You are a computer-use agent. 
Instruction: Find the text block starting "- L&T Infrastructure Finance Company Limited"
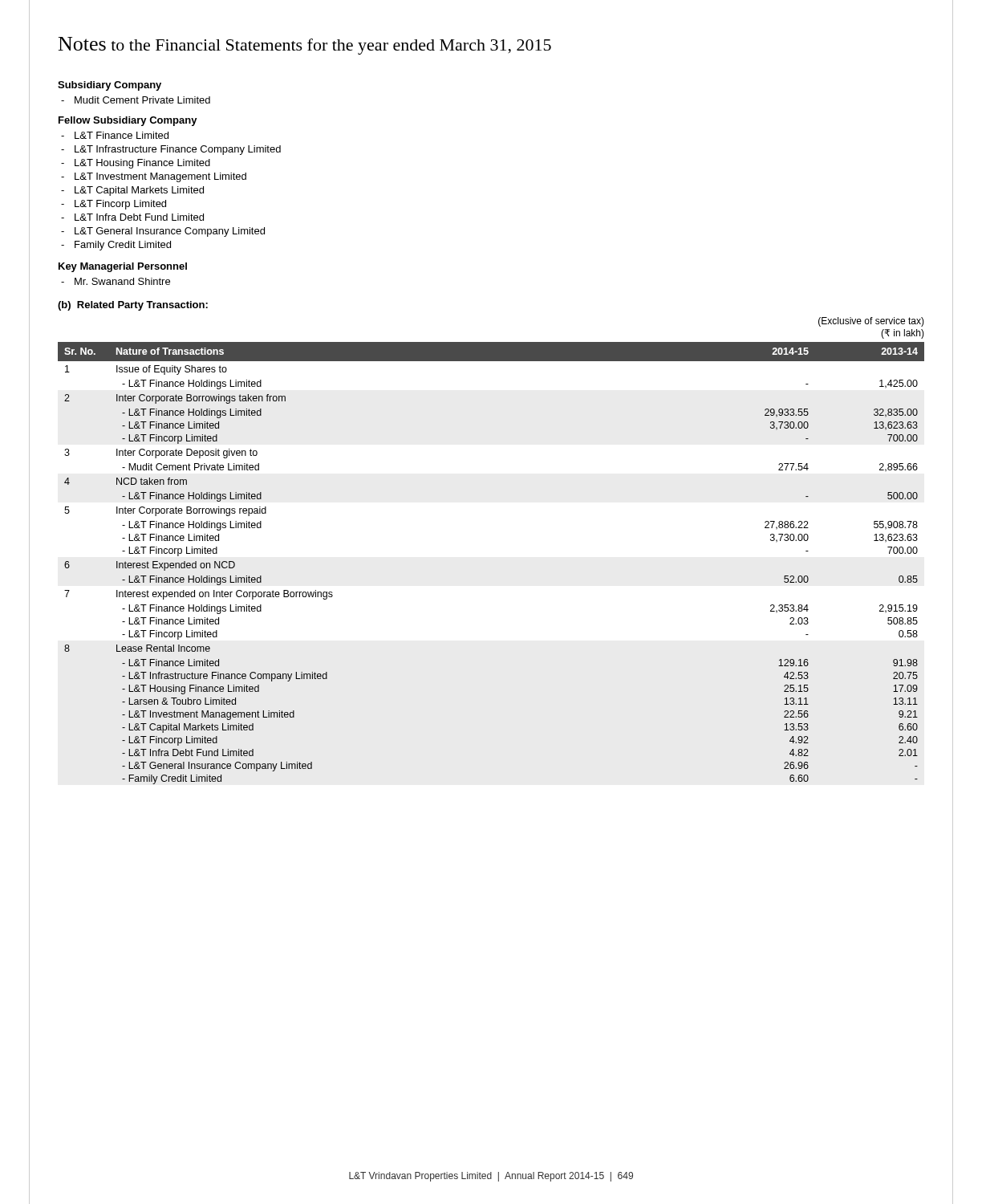(x=171, y=149)
